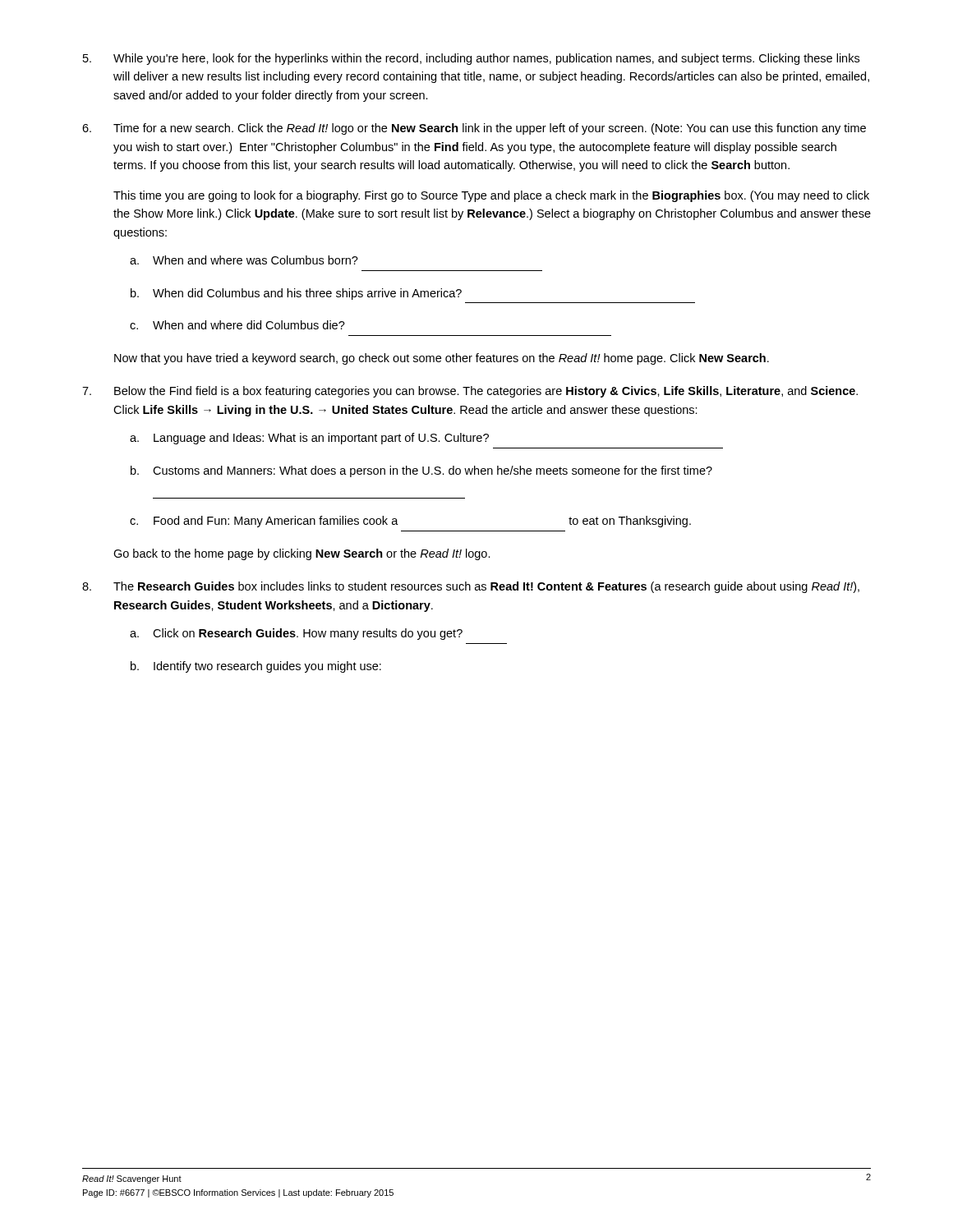
Task: Point to the block beginning "5. While you're here, look for the"
Action: tap(476, 77)
